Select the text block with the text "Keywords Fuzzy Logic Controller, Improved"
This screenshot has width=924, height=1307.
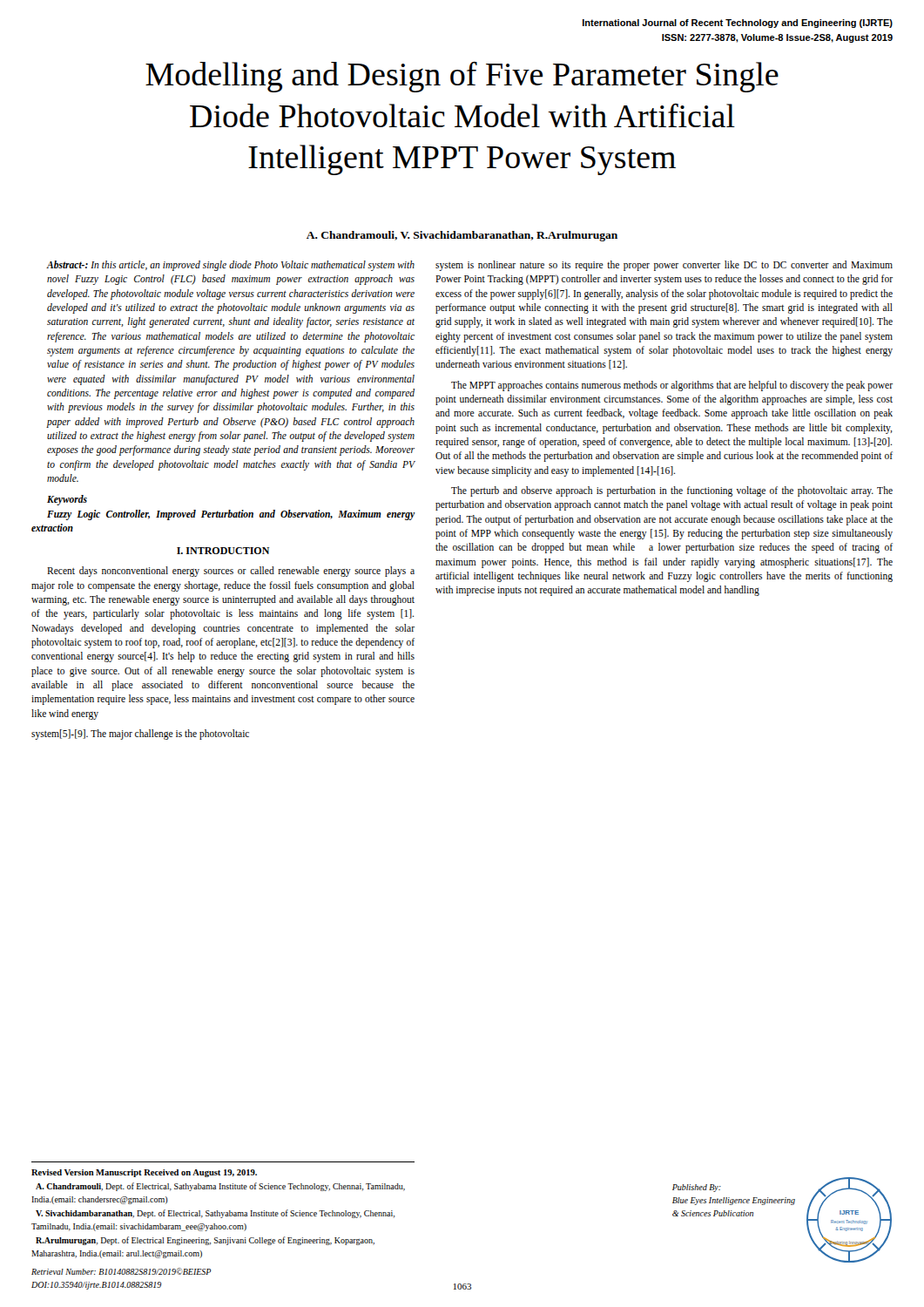pos(223,514)
